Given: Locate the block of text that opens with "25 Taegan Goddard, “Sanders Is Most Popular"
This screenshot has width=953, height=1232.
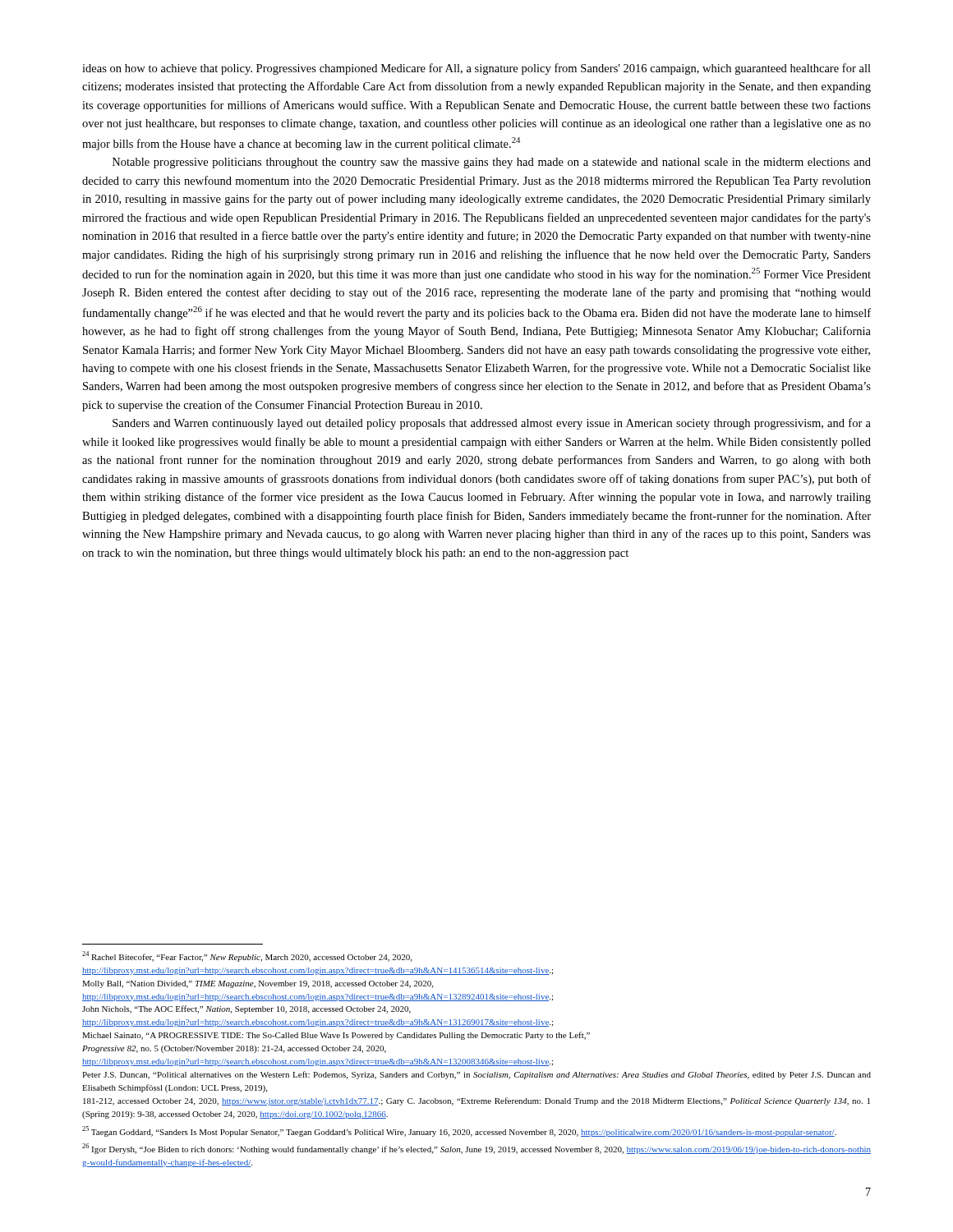Looking at the screenshot, I should 459,1131.
